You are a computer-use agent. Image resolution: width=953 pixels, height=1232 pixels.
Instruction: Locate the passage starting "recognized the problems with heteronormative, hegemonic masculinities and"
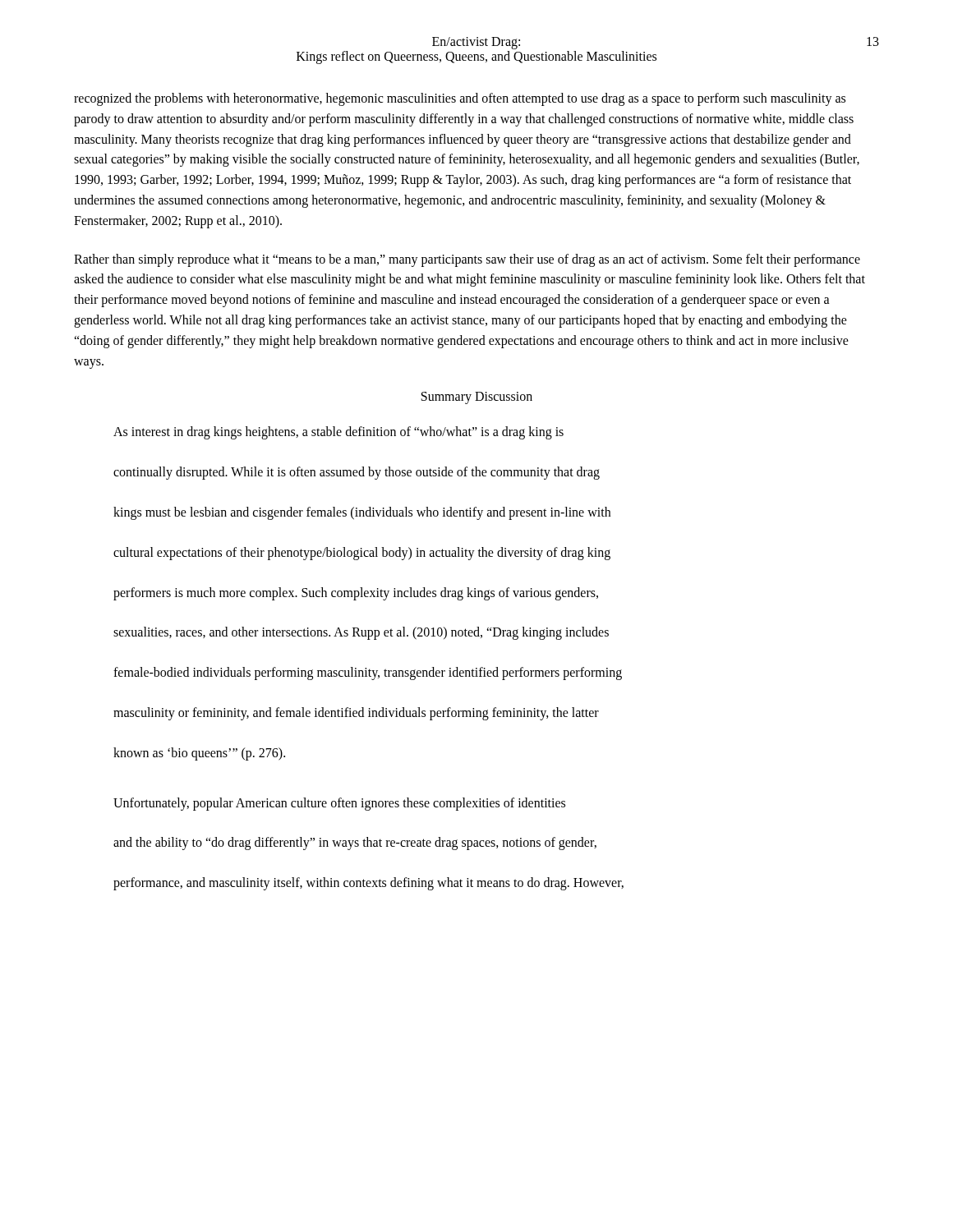(467, 159)
